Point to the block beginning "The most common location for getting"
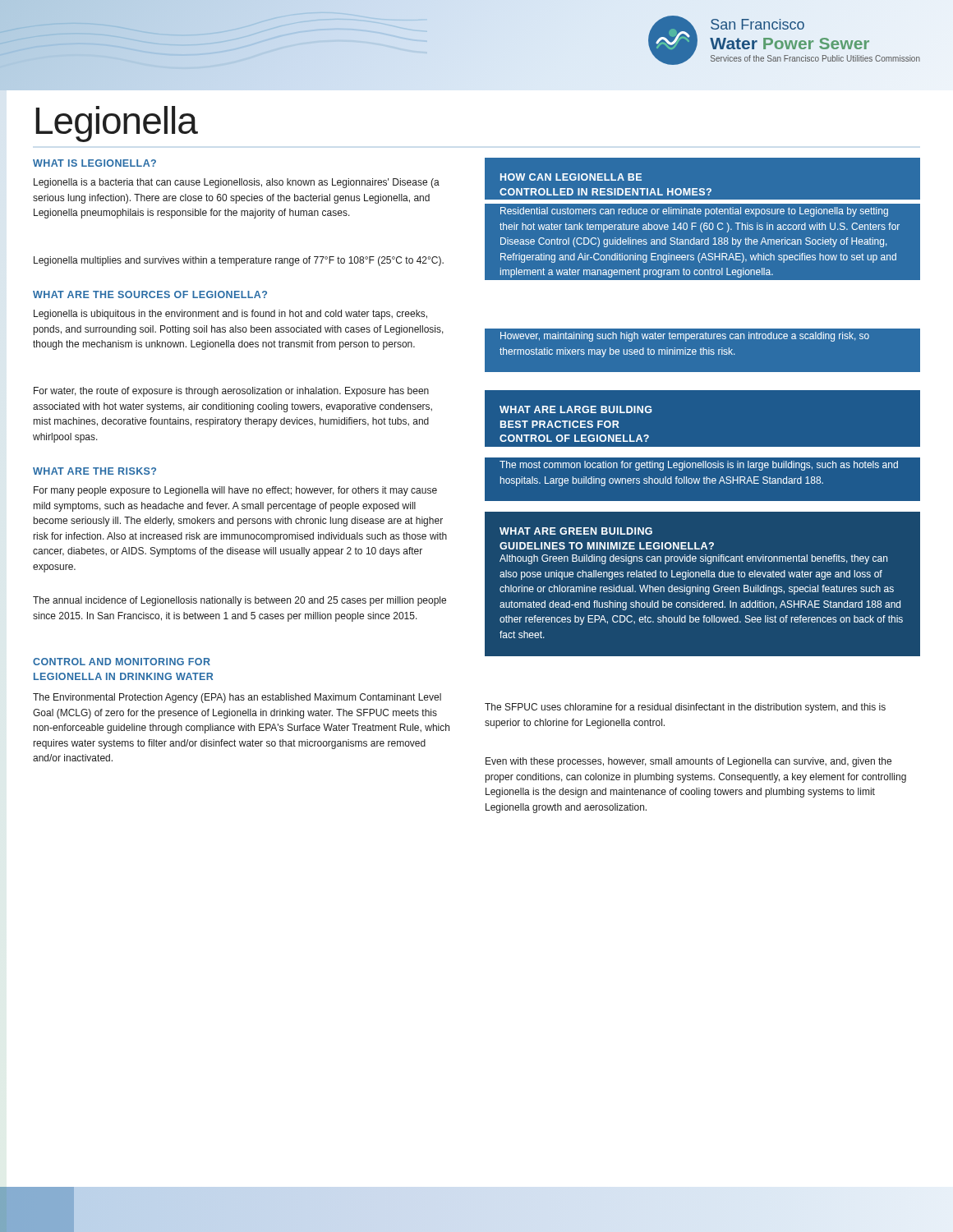 (x=699, y=473)
